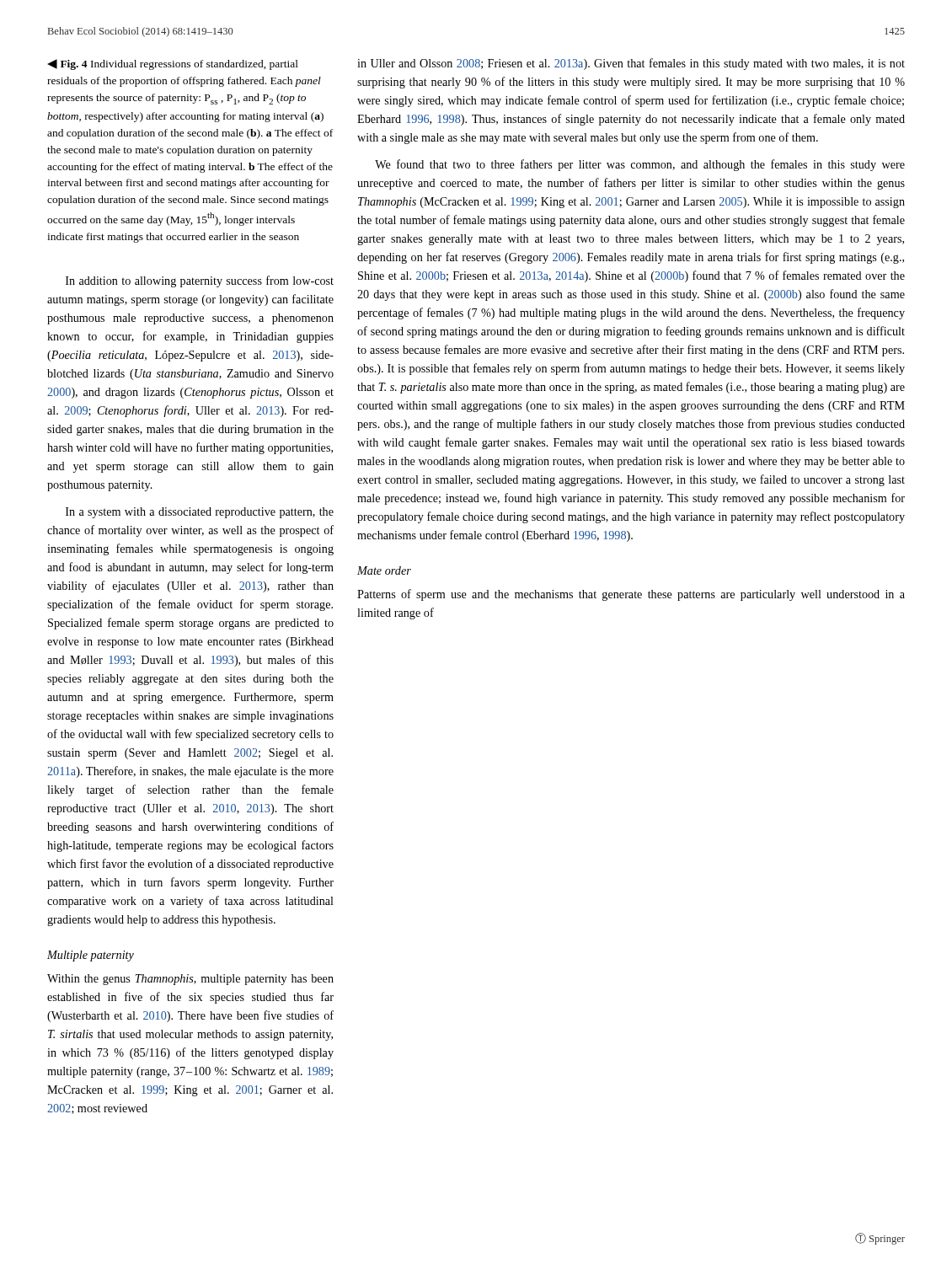Locate the block starting "We found that two to three"
This screenshot has height=1264, width=952.
point(631,350)
